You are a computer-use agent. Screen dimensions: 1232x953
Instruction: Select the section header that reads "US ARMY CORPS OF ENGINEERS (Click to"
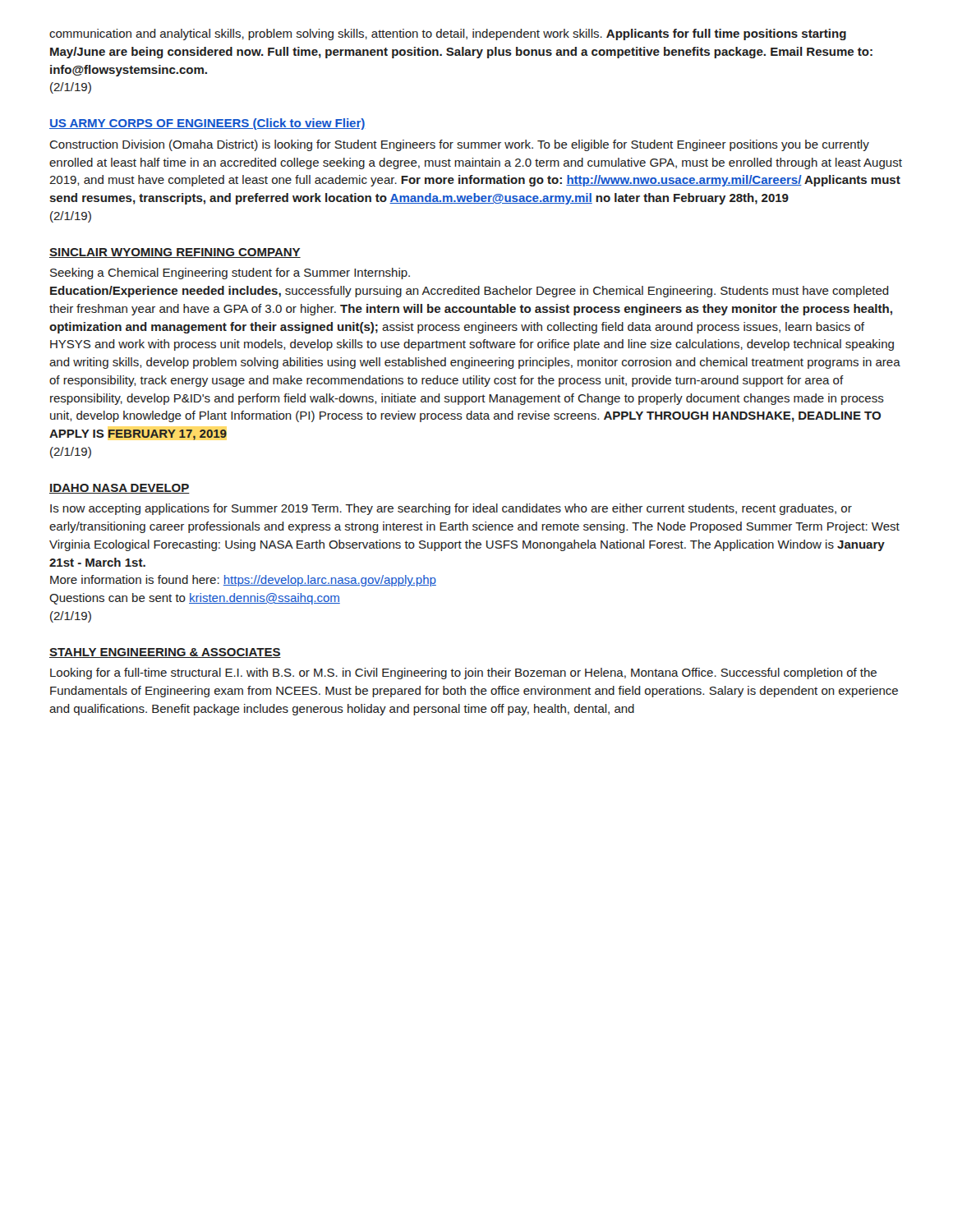tap(207, 123)
